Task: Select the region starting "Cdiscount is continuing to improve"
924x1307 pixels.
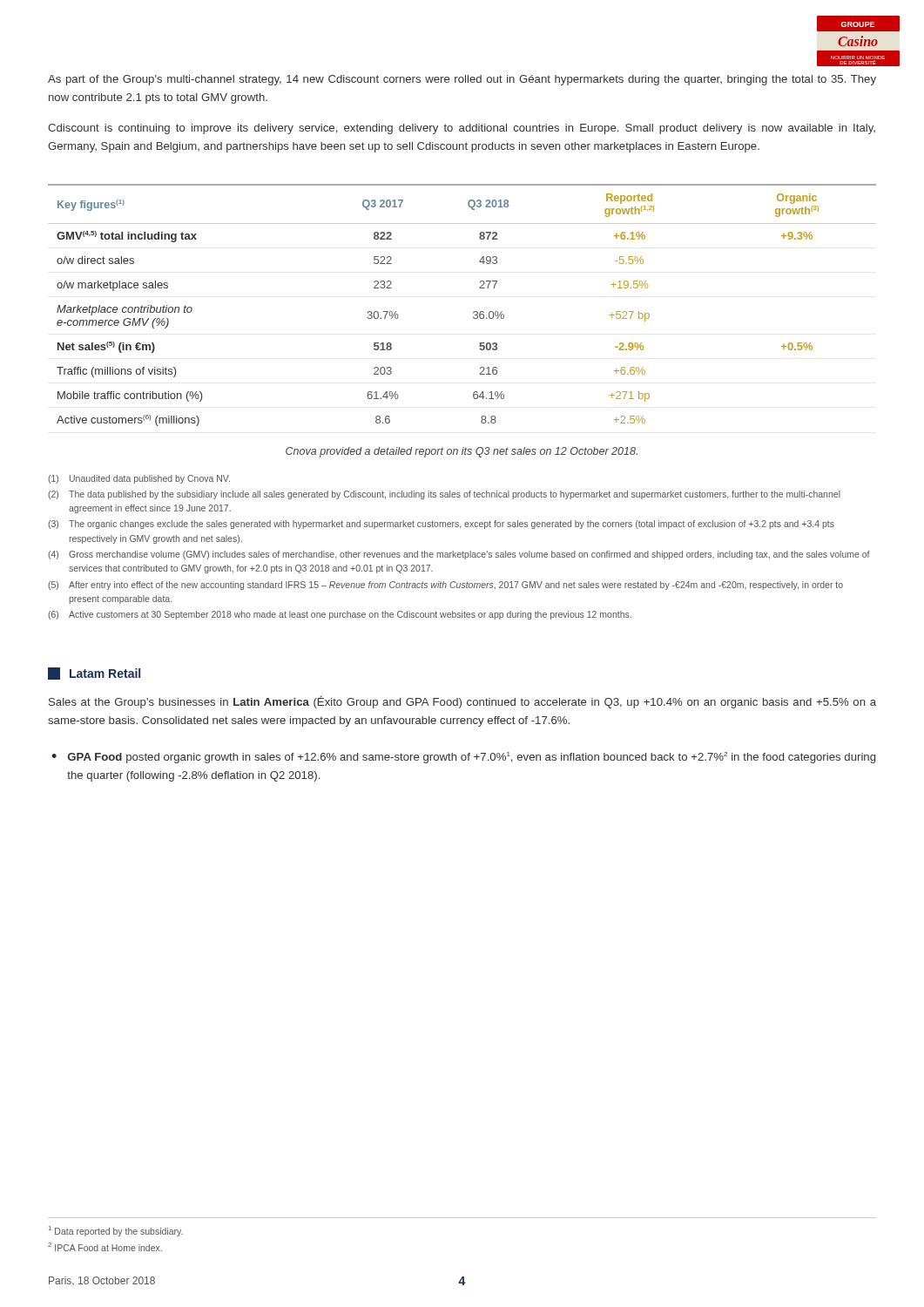Action: coord(462,137)
